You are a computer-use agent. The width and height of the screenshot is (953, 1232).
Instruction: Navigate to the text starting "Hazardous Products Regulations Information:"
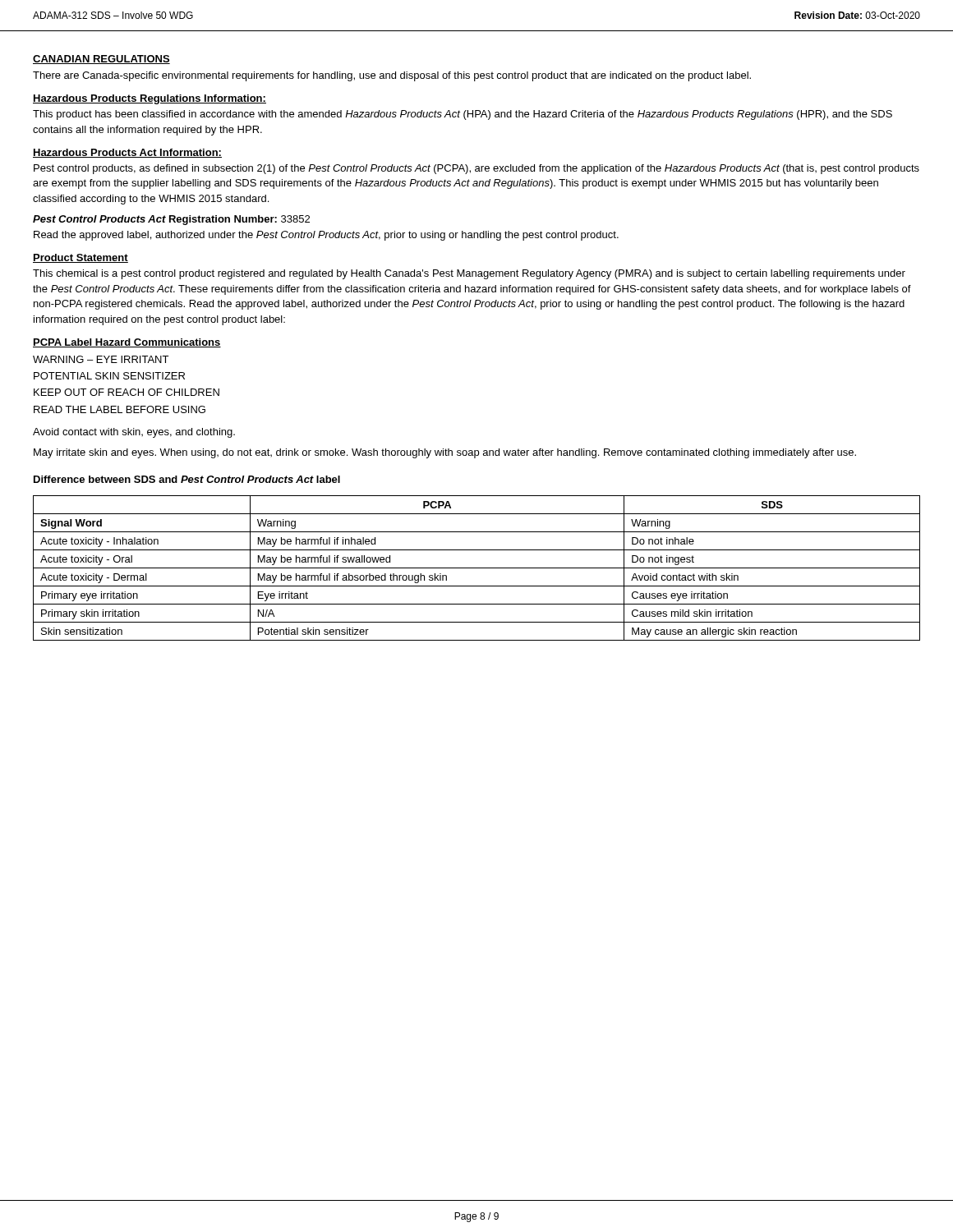tap(149, 98)
